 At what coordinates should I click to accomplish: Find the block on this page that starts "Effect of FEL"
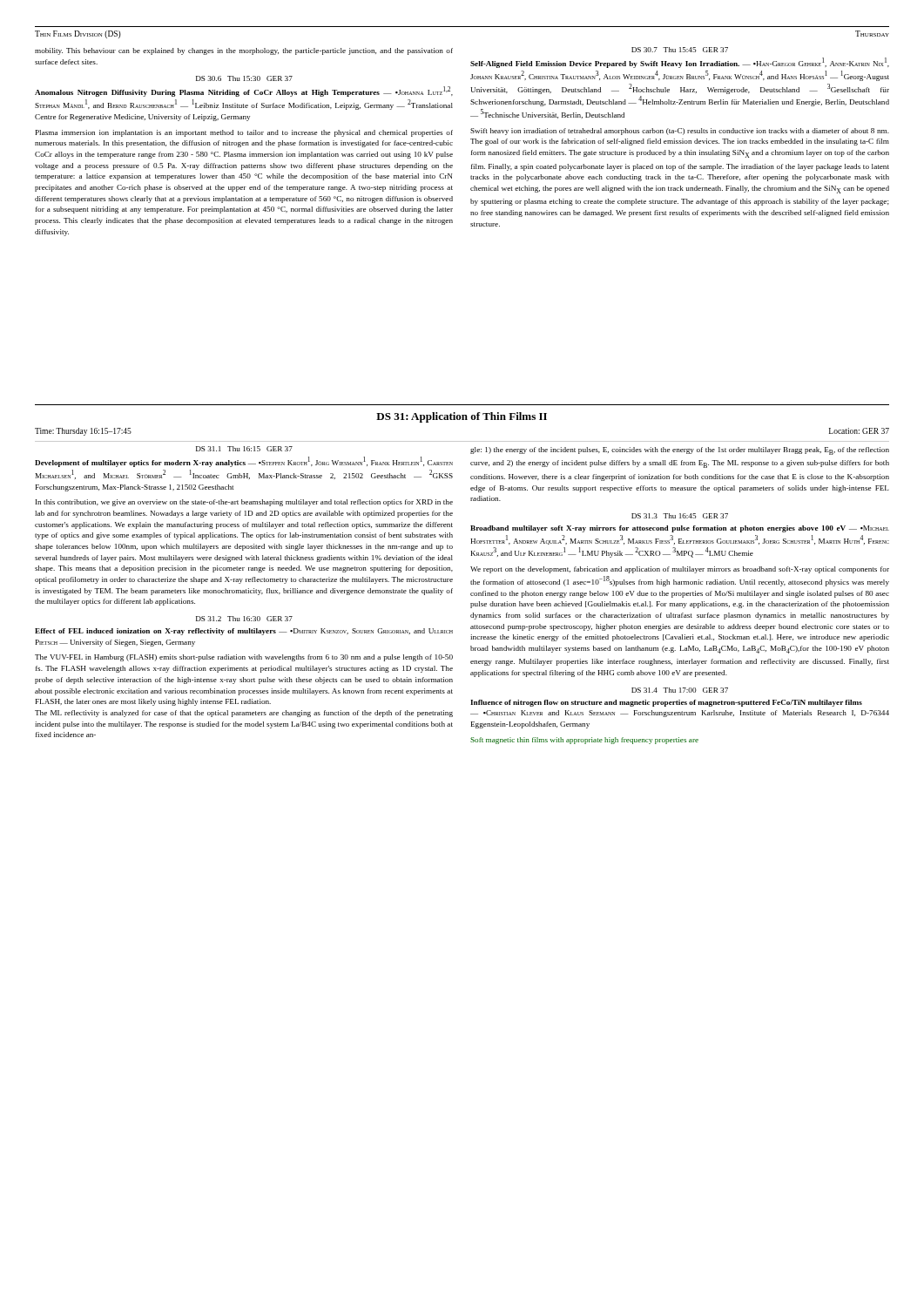point(244,636)
